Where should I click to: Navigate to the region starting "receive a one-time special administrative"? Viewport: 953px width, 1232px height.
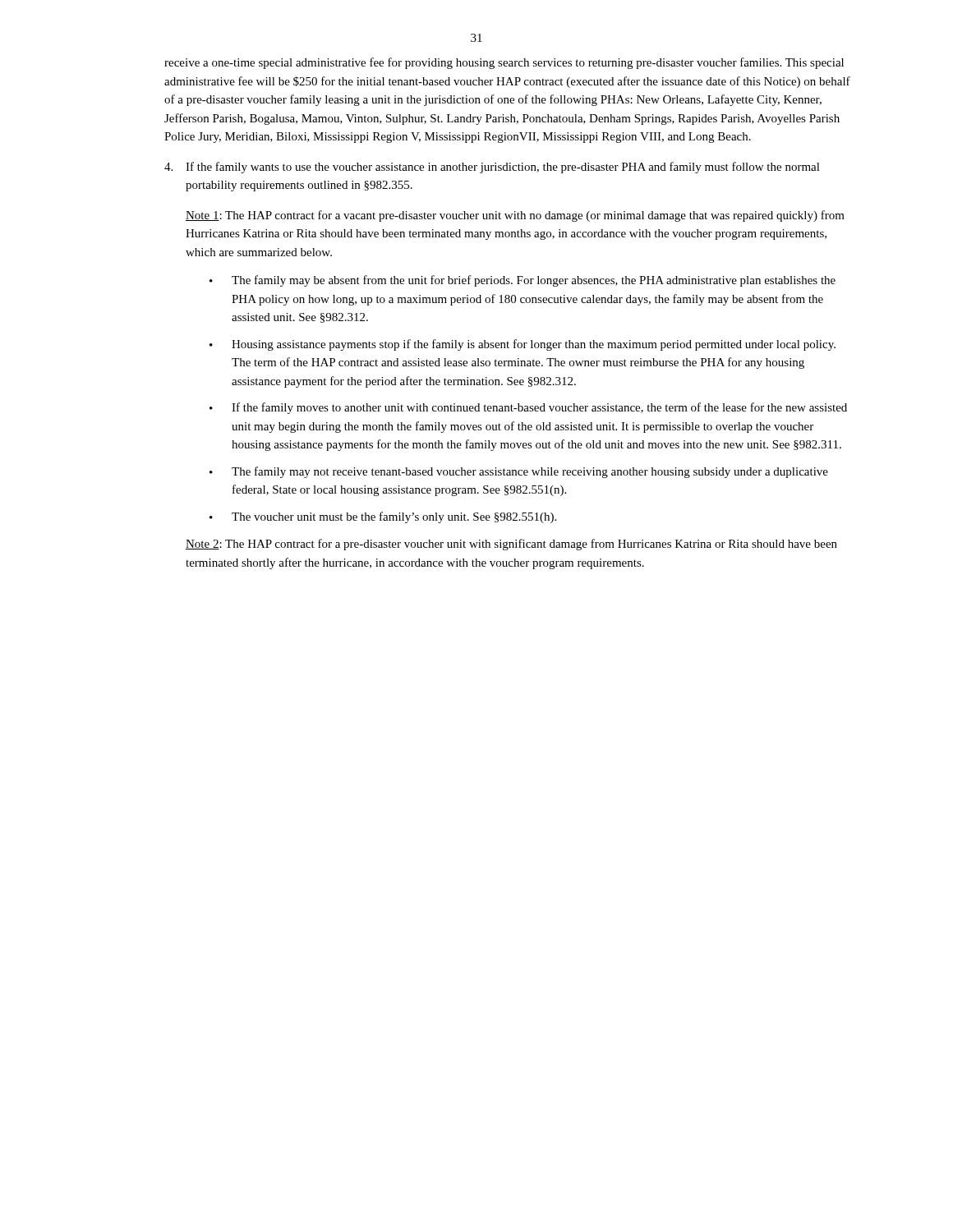tap(507, 99)
